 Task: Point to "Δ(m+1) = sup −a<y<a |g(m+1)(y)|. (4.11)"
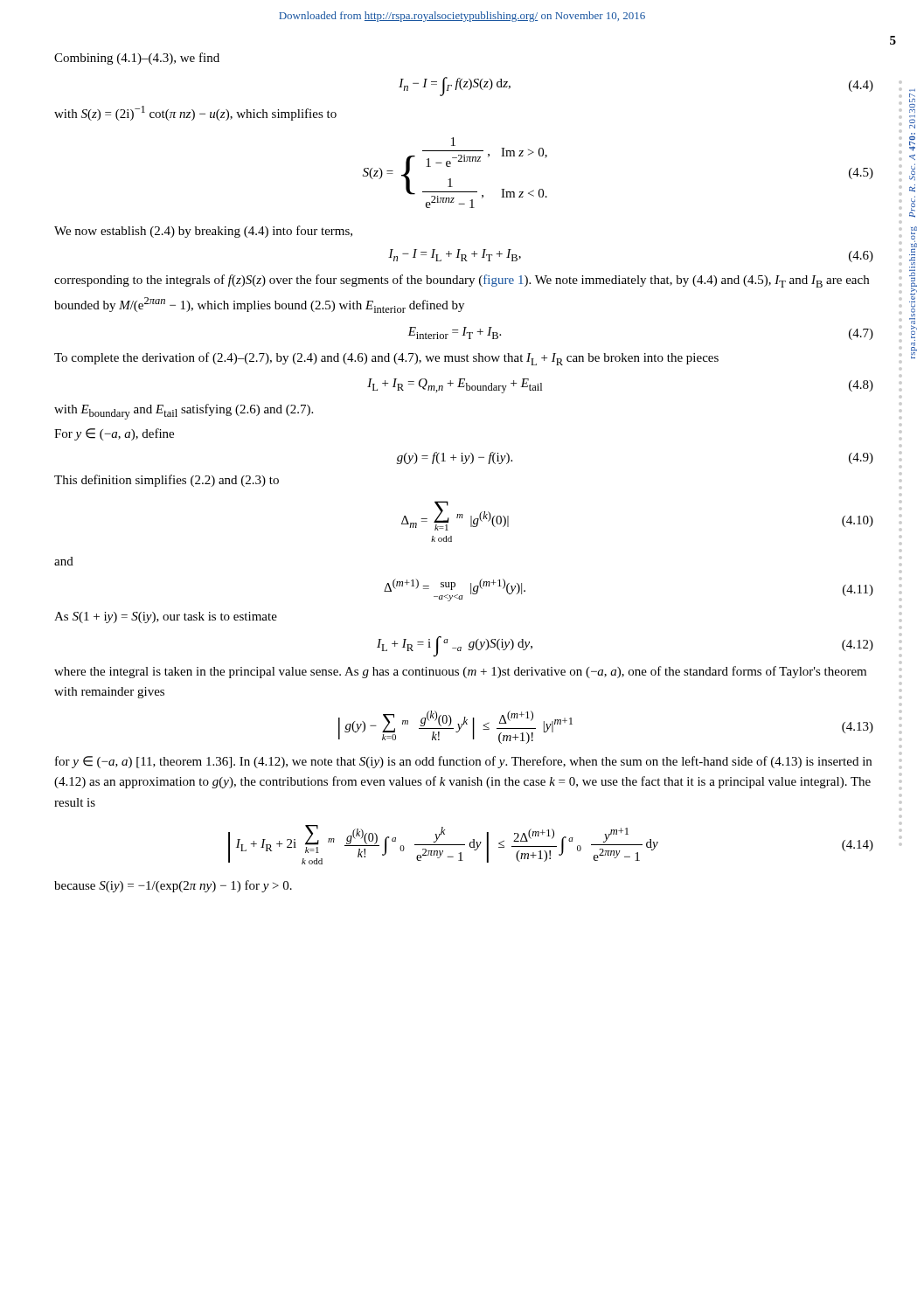451,590
